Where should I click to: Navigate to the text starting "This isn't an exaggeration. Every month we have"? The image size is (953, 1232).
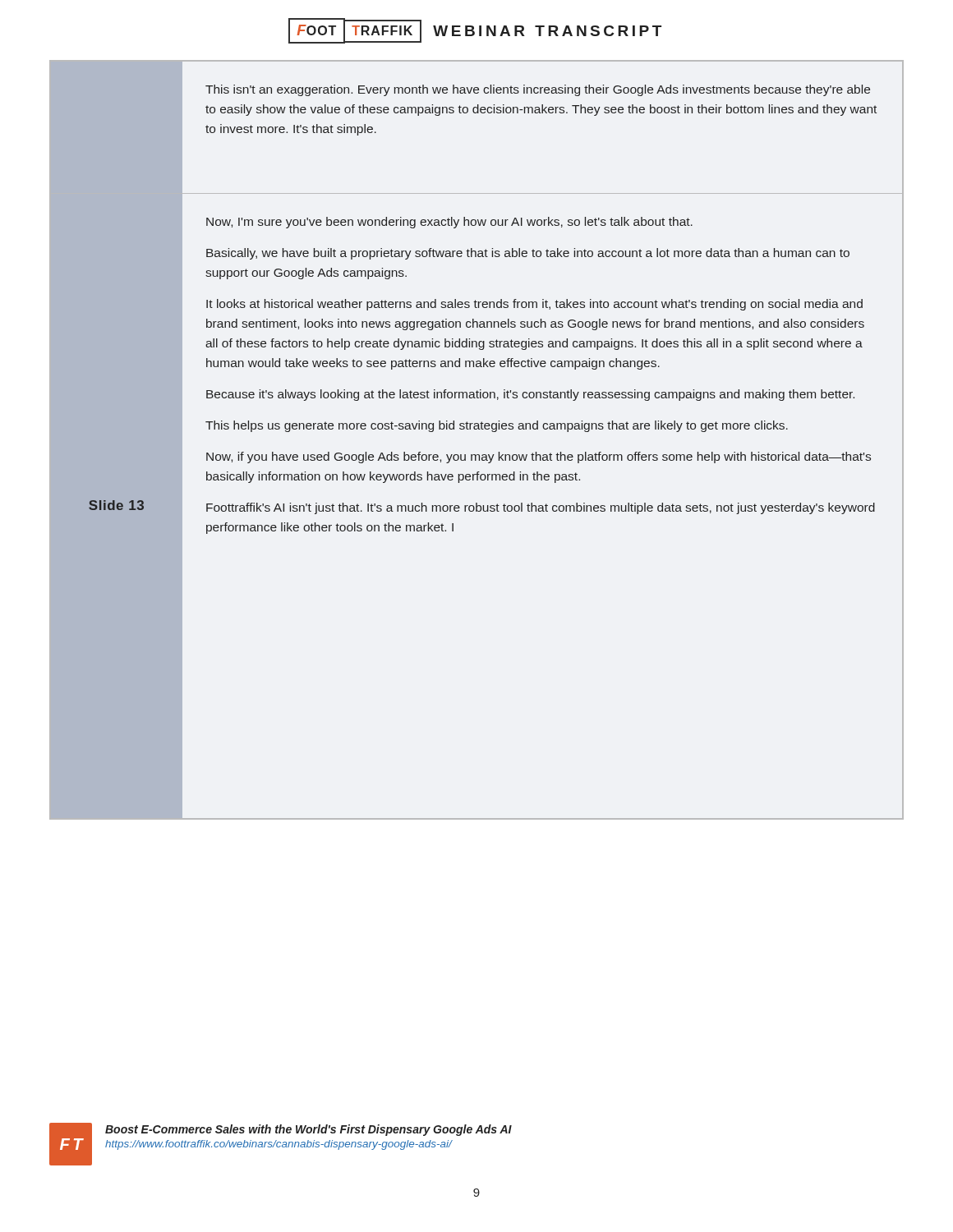pyautogui.click(x=542, y=109)
